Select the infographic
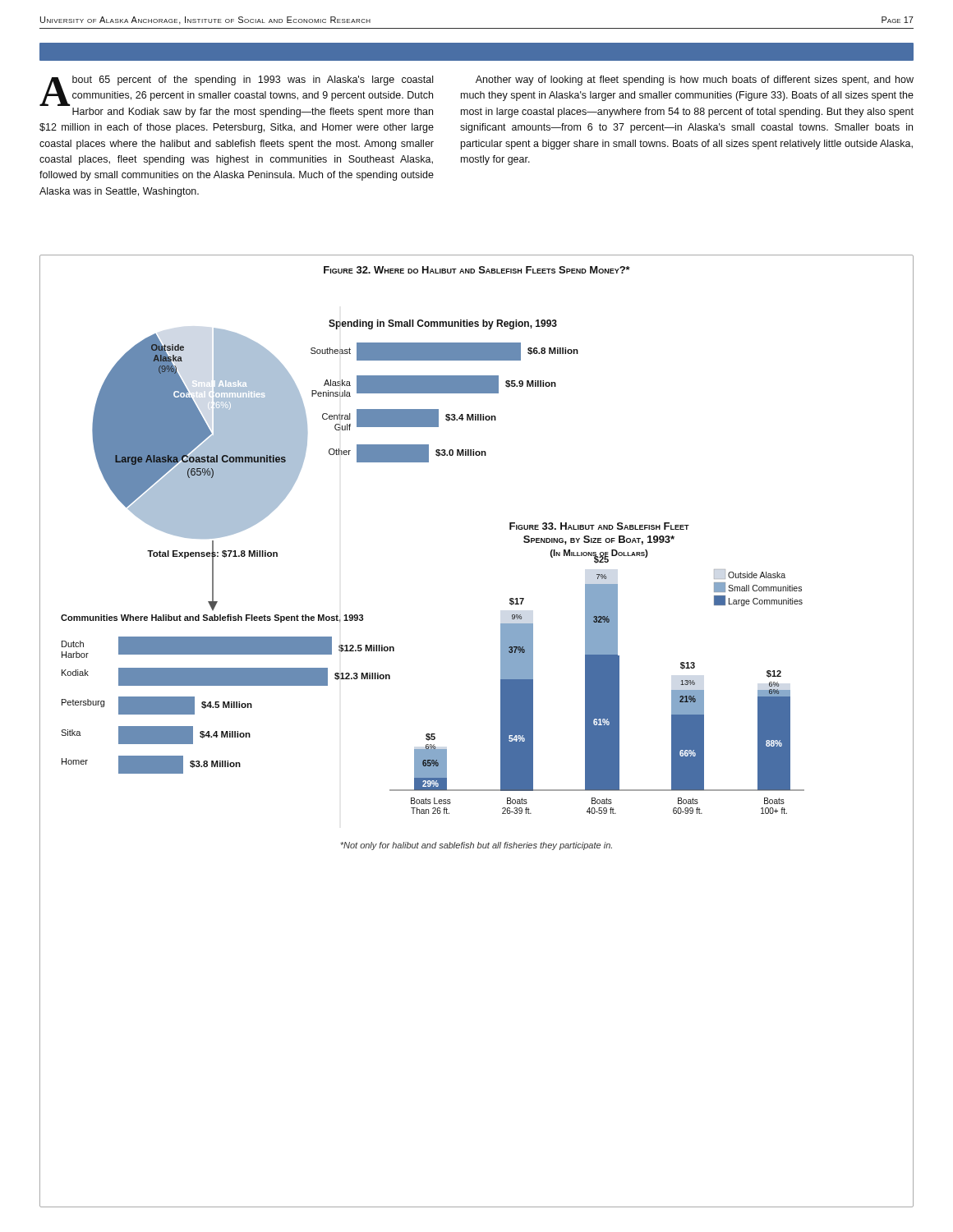953x1232 pixels. click(476, 731)
